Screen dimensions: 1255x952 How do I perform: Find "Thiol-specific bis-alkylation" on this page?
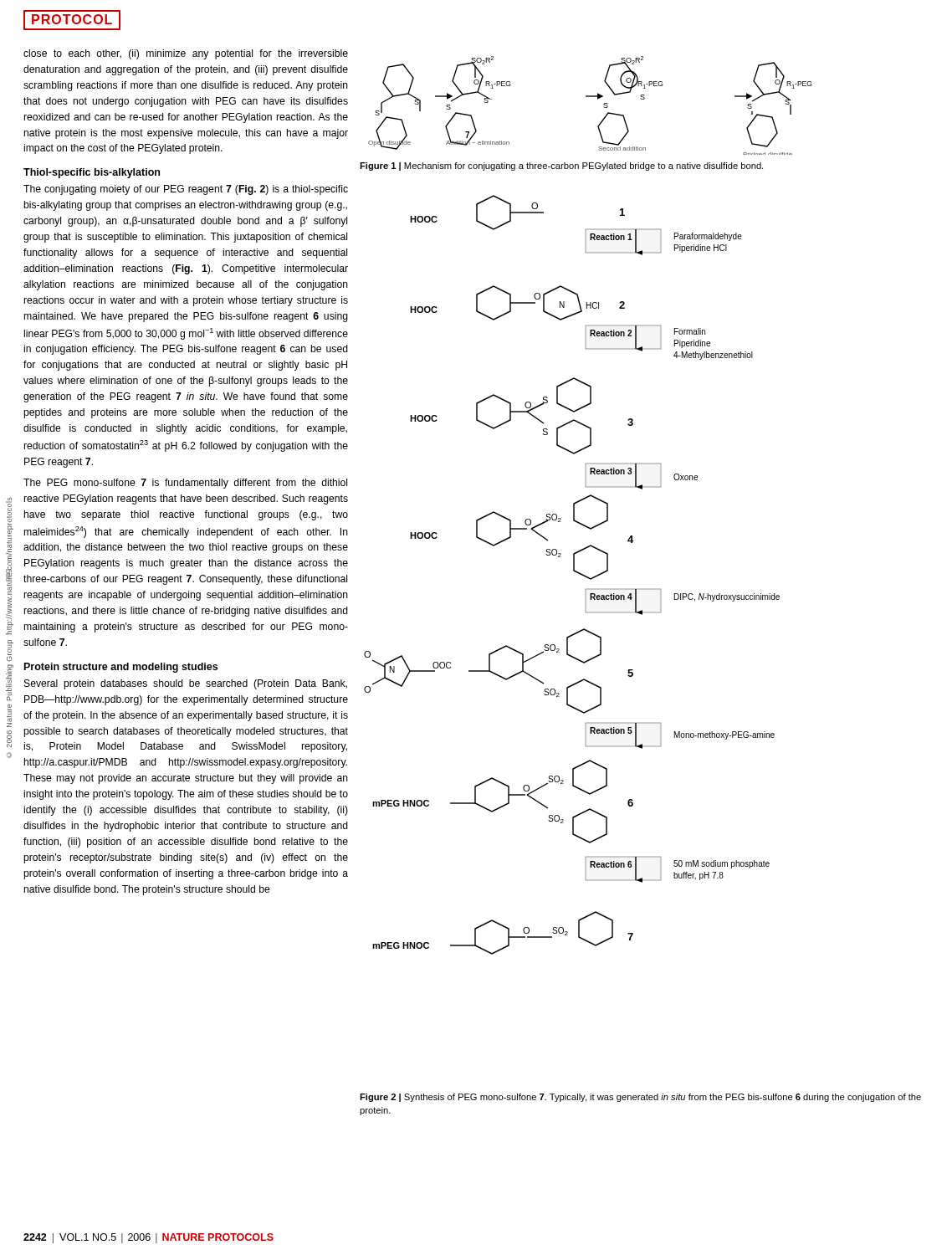coord(92,173)
